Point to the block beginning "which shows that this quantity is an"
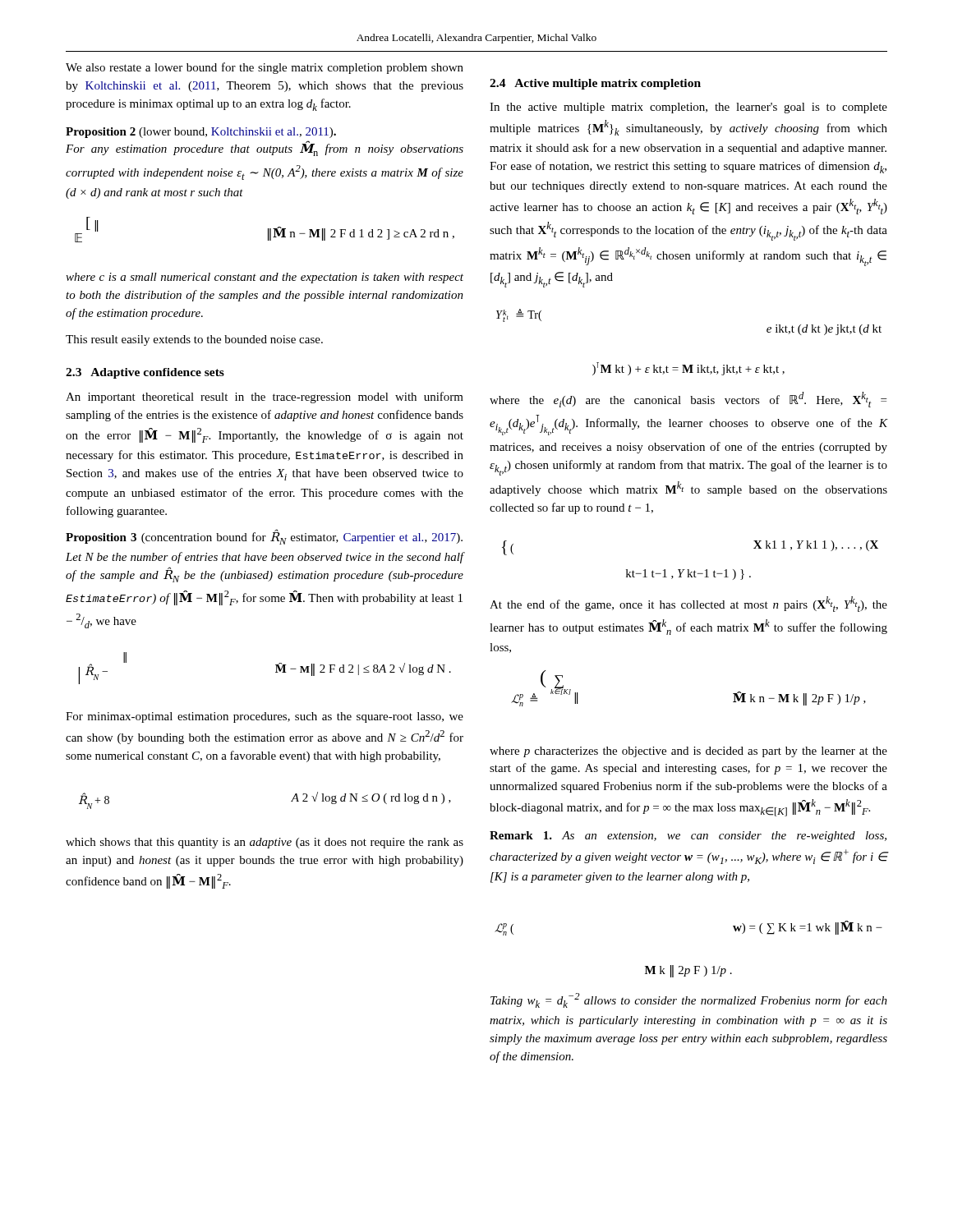 pyautogui.click(x=265, y=863)
